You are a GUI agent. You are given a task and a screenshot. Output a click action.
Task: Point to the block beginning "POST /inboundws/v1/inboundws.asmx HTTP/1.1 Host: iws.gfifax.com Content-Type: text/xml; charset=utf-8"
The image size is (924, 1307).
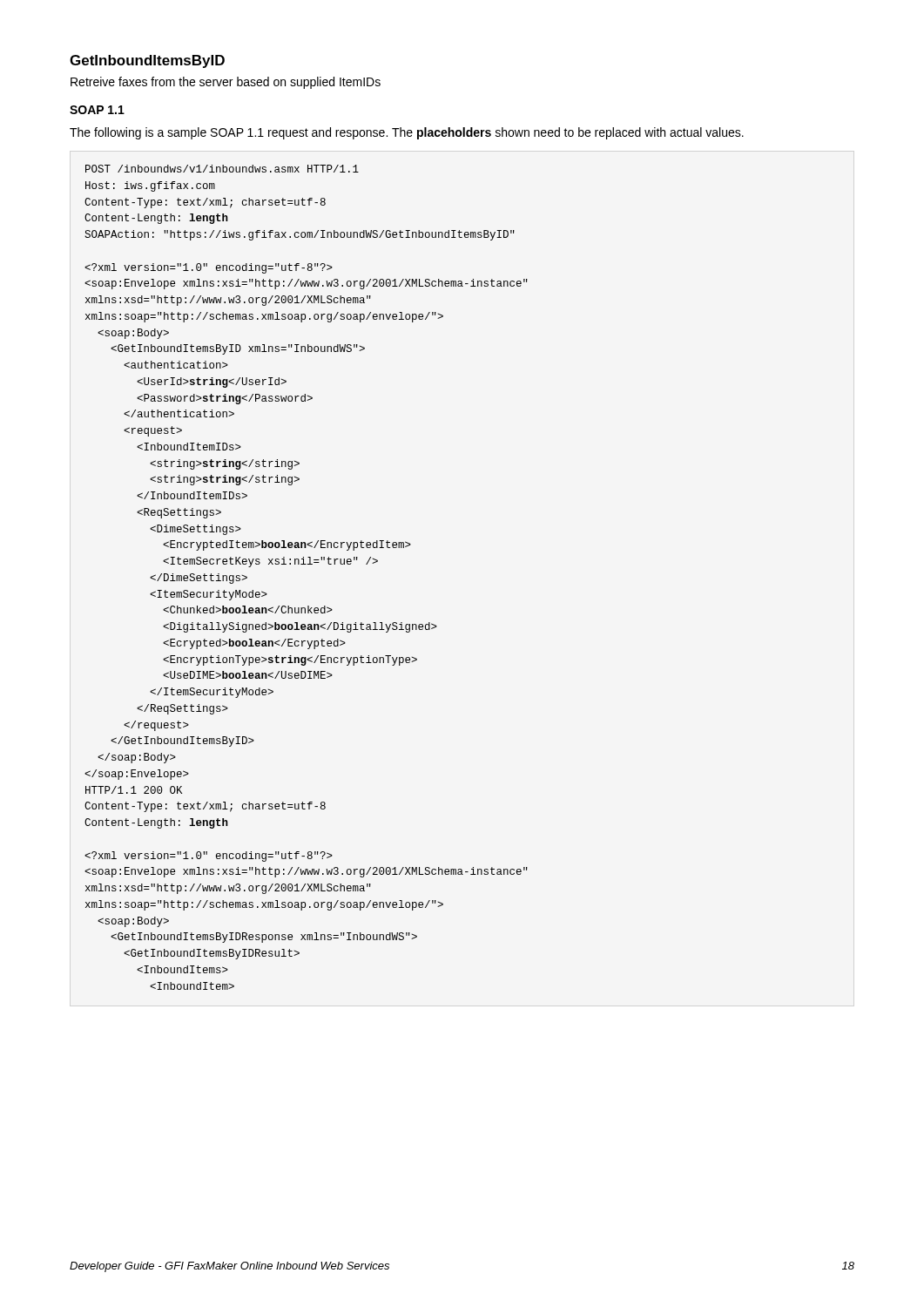222,169
